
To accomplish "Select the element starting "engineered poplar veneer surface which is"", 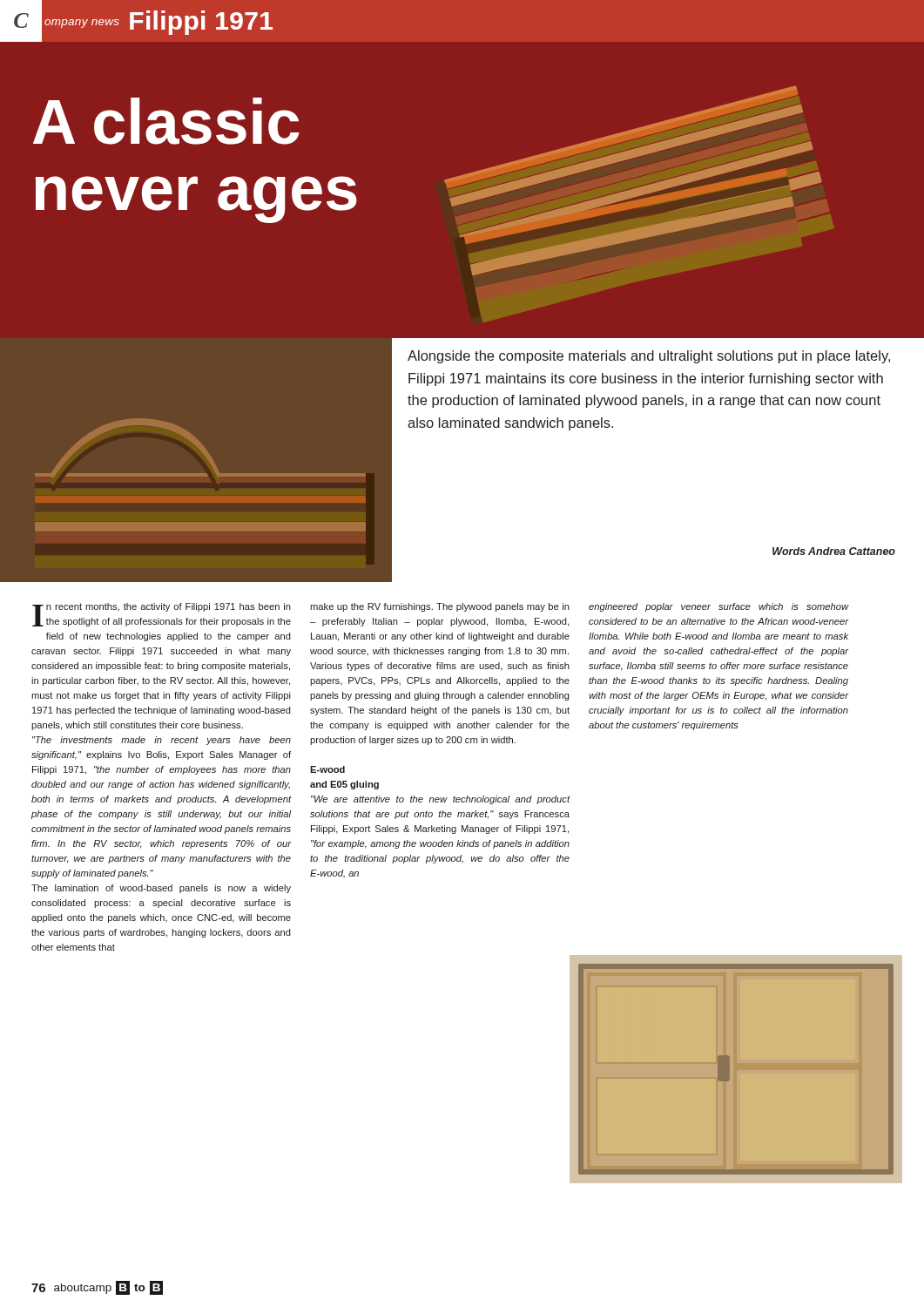I will coord(718,666).
